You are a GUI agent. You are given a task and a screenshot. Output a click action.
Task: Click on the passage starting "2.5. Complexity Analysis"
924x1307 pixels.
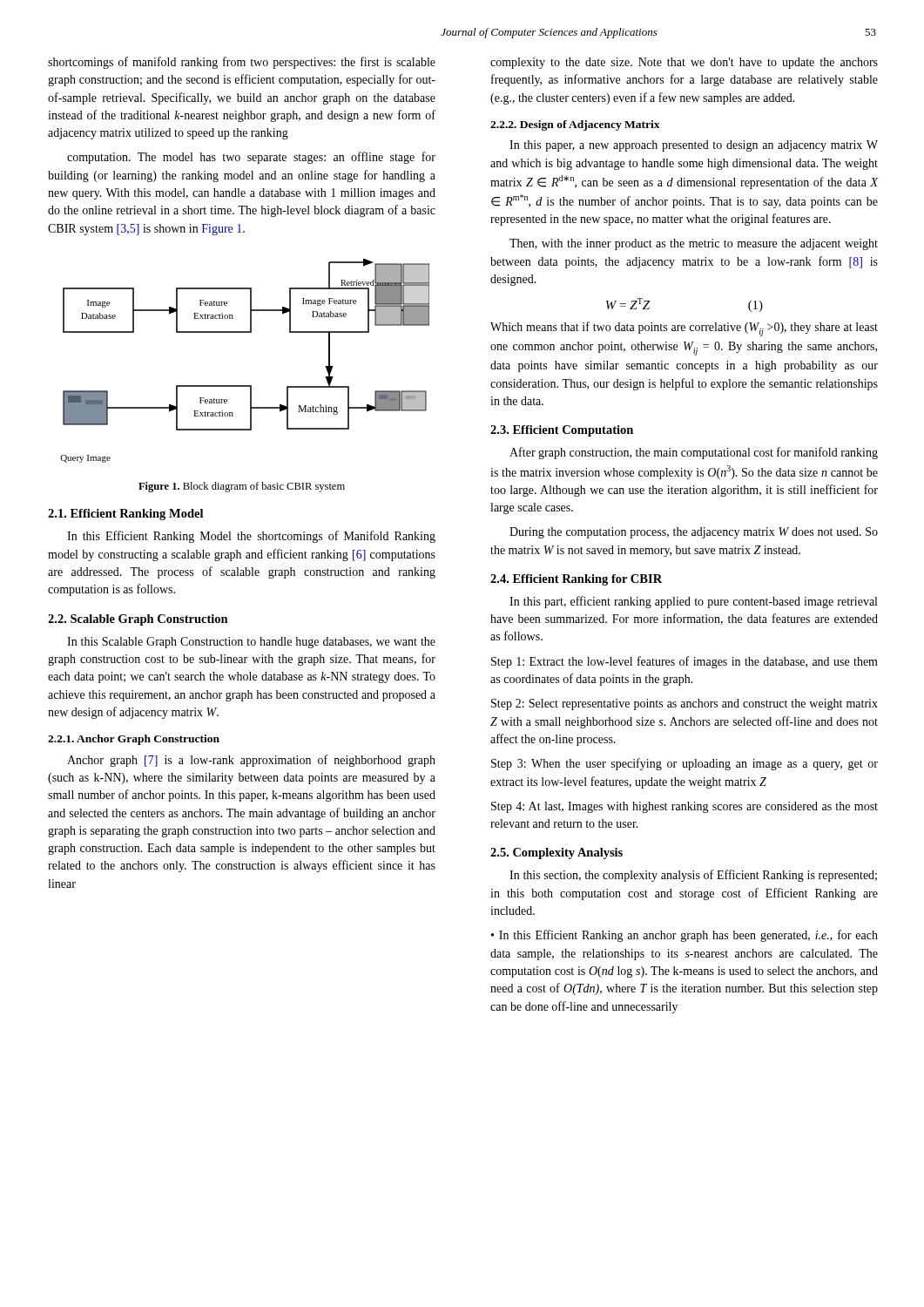(x=557, y=852)
